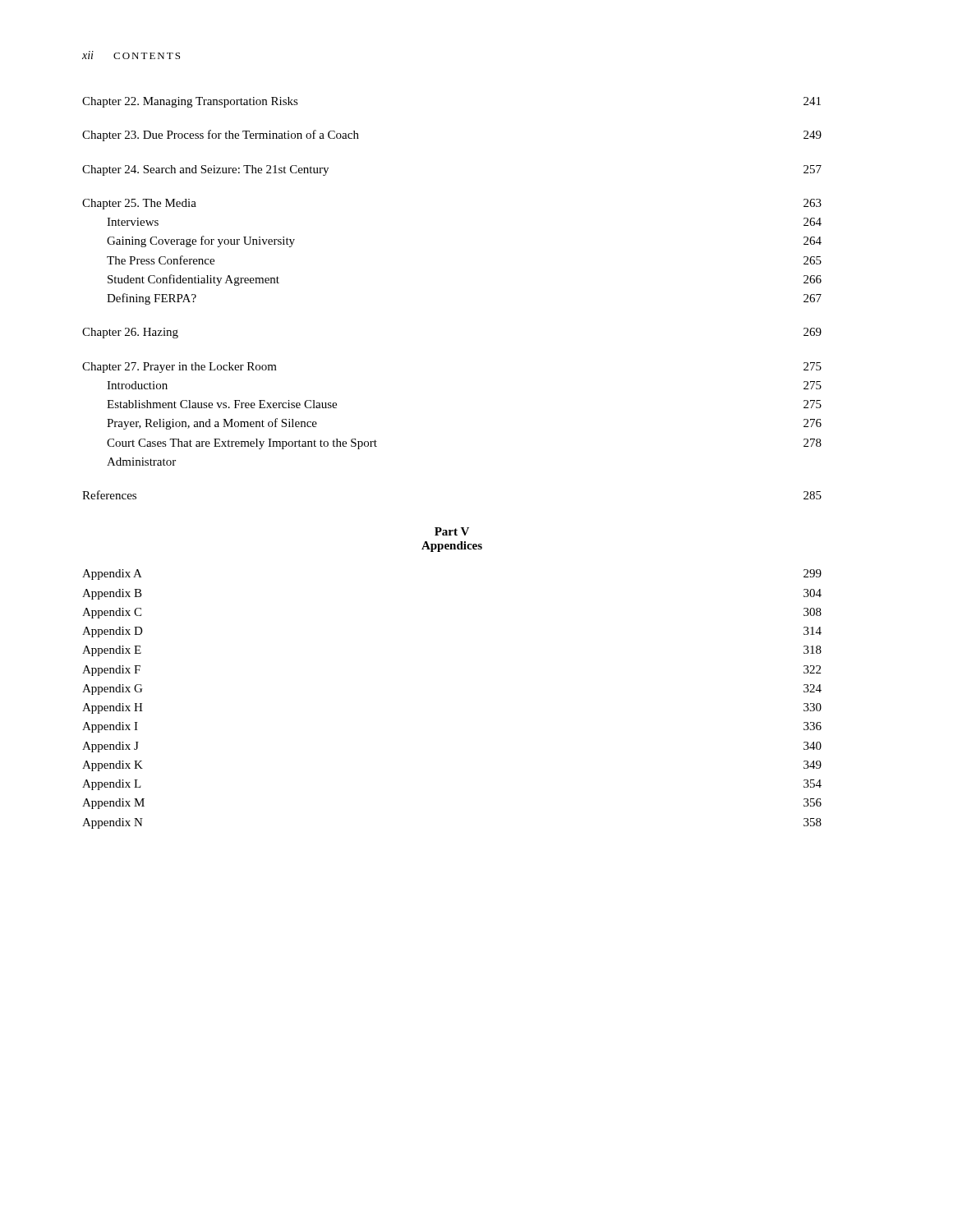This screenshot has width=953, height=1232.
Task: Find the block starting "References 285"
Action: coord(107,495)
